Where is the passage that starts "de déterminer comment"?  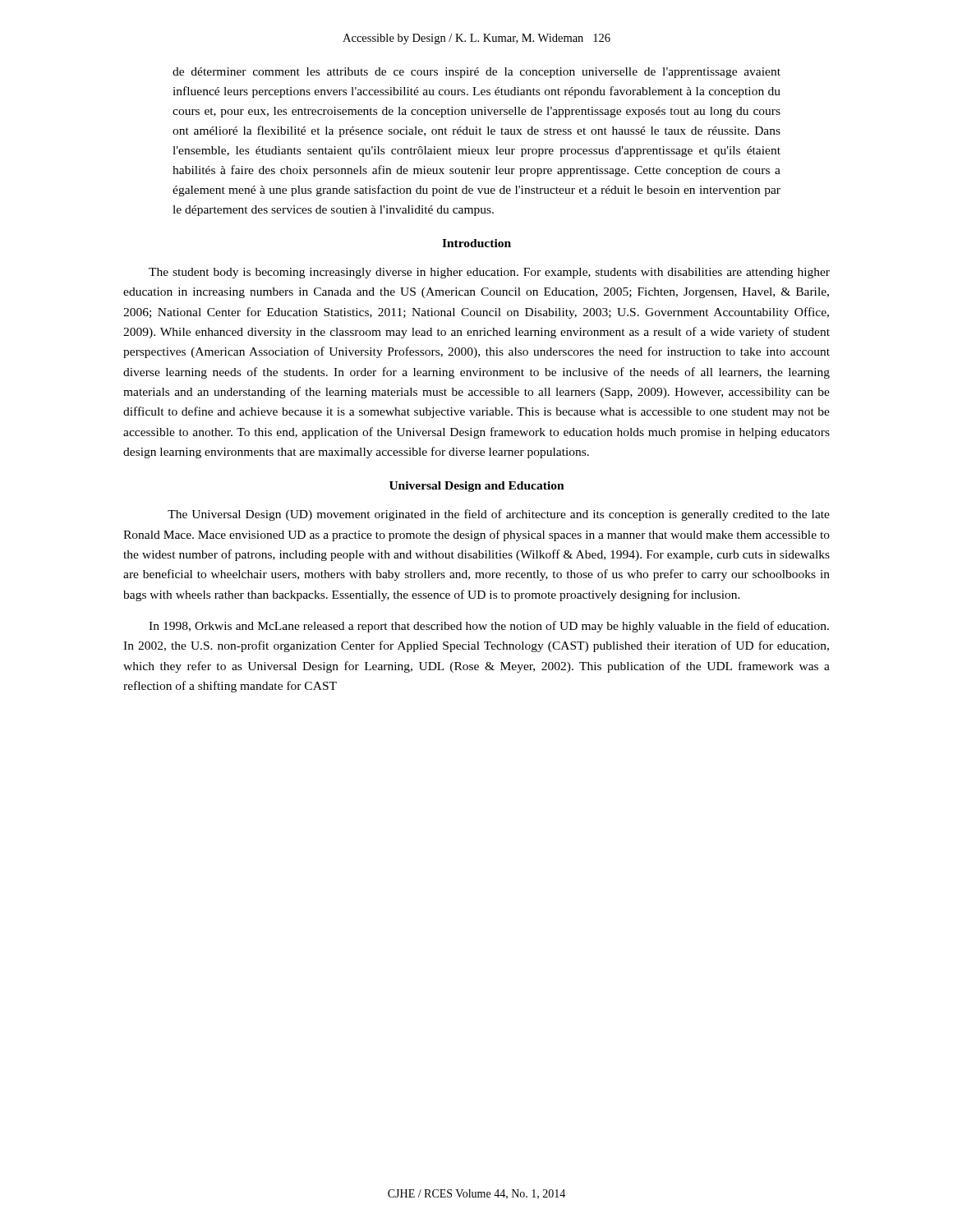coord(476,140)
